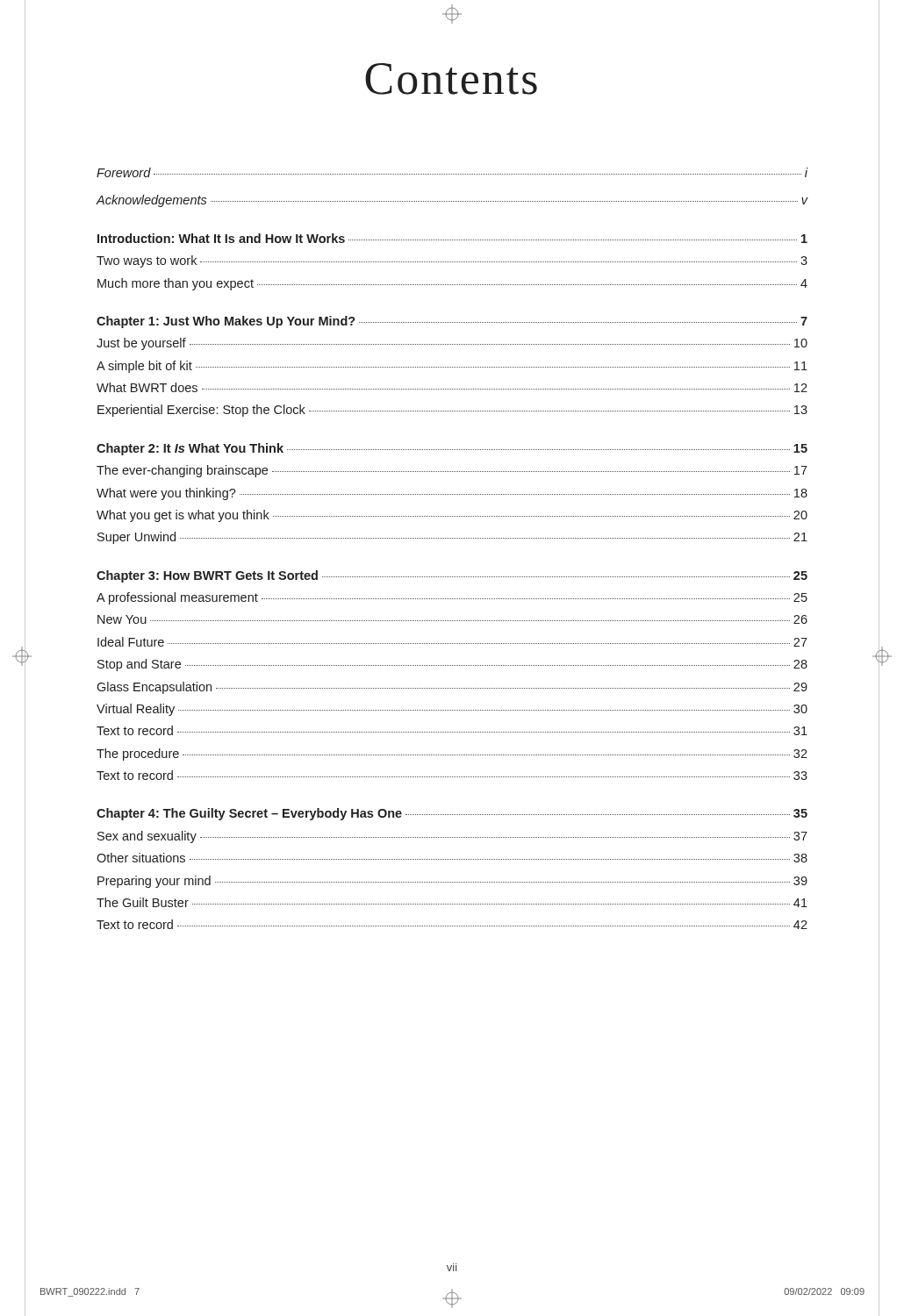Image resolution: width=904 pixels, height=1316 pixels.
Task: Point to the text starting "Experiential Exercise: Stop the"
Action: click(x=452, y=411)
